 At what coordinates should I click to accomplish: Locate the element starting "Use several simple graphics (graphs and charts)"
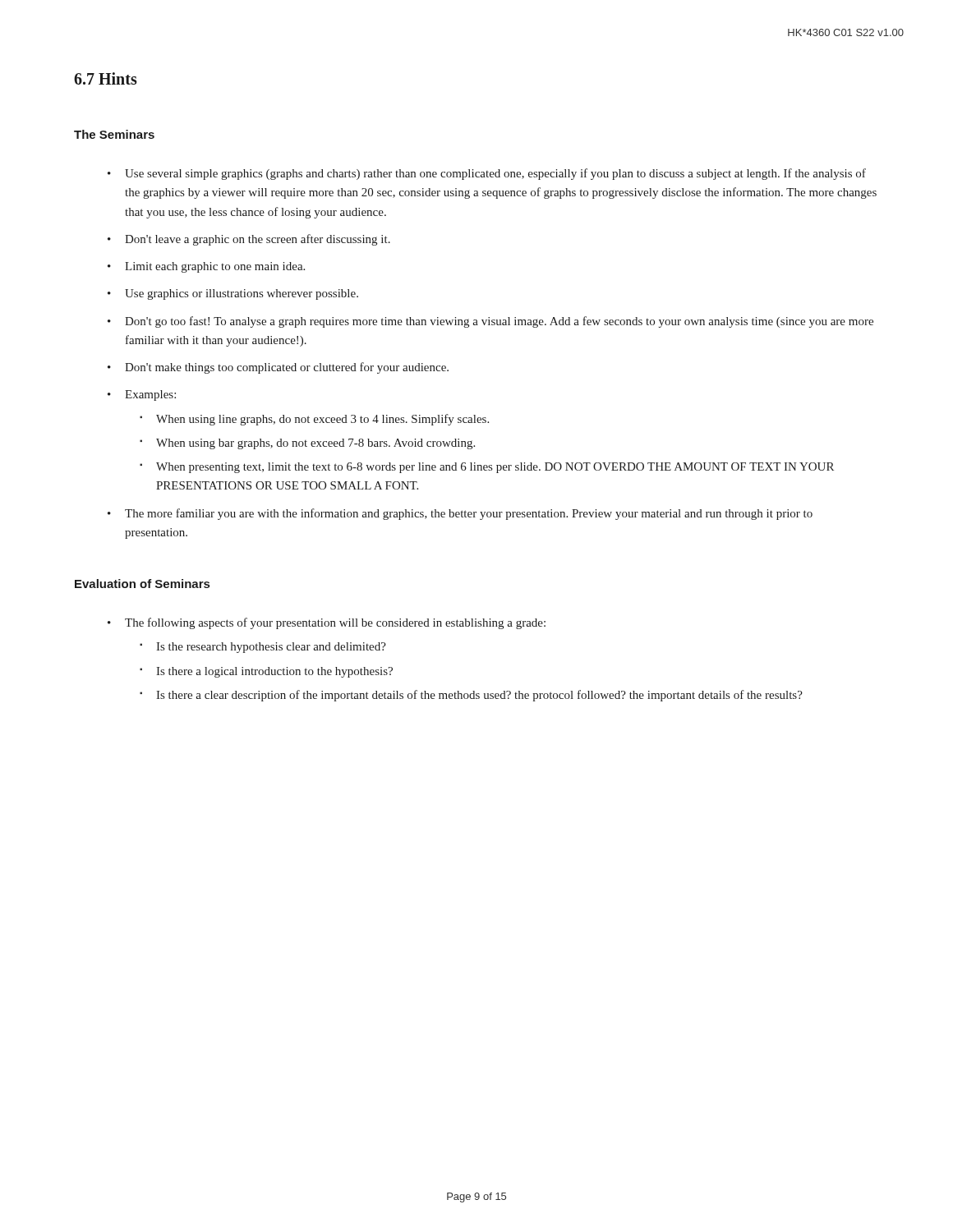click(x=501, y=192)
